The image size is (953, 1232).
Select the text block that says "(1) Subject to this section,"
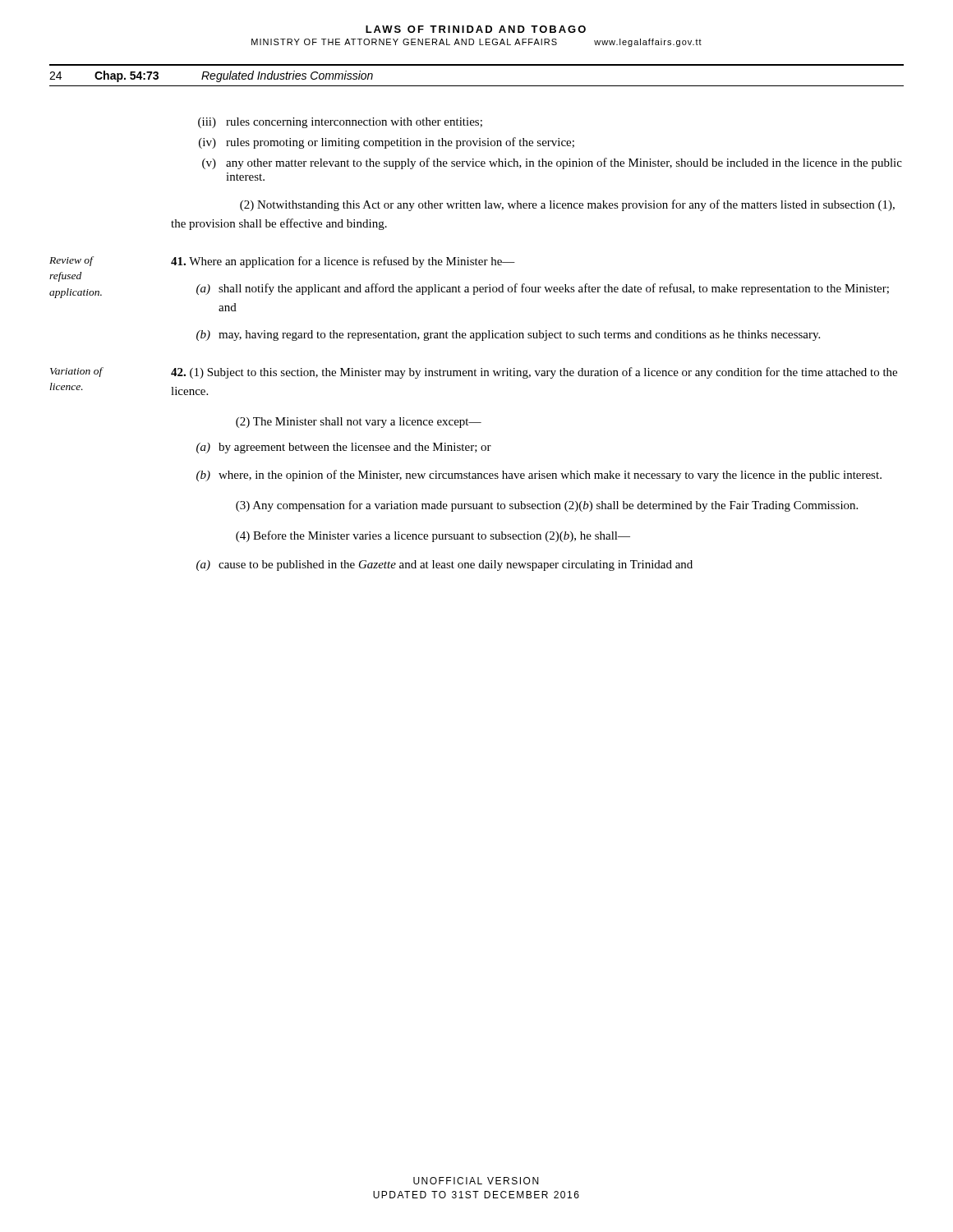click(x=534, y=381)
